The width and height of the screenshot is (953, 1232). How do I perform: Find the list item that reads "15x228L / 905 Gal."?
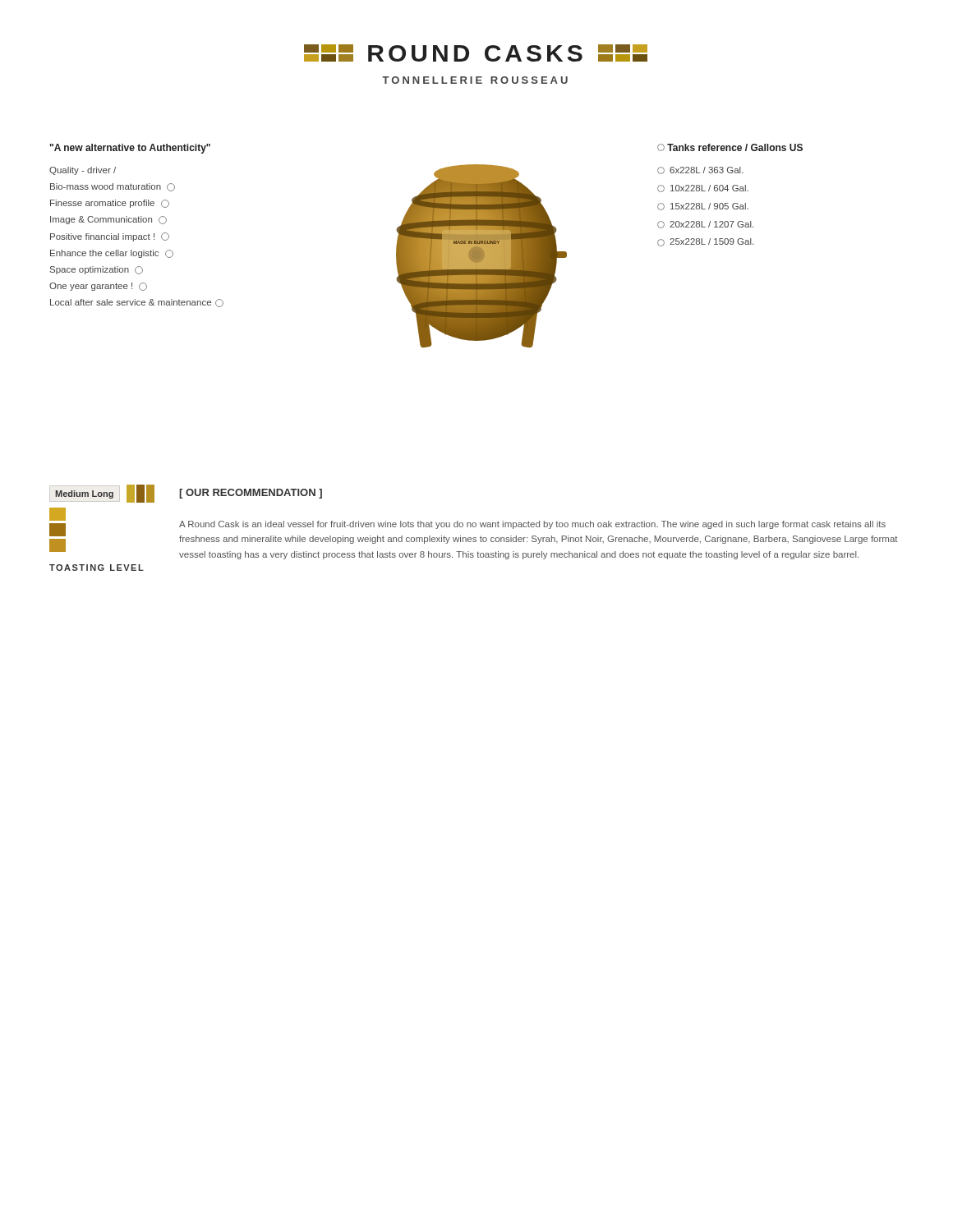(703, 206)
